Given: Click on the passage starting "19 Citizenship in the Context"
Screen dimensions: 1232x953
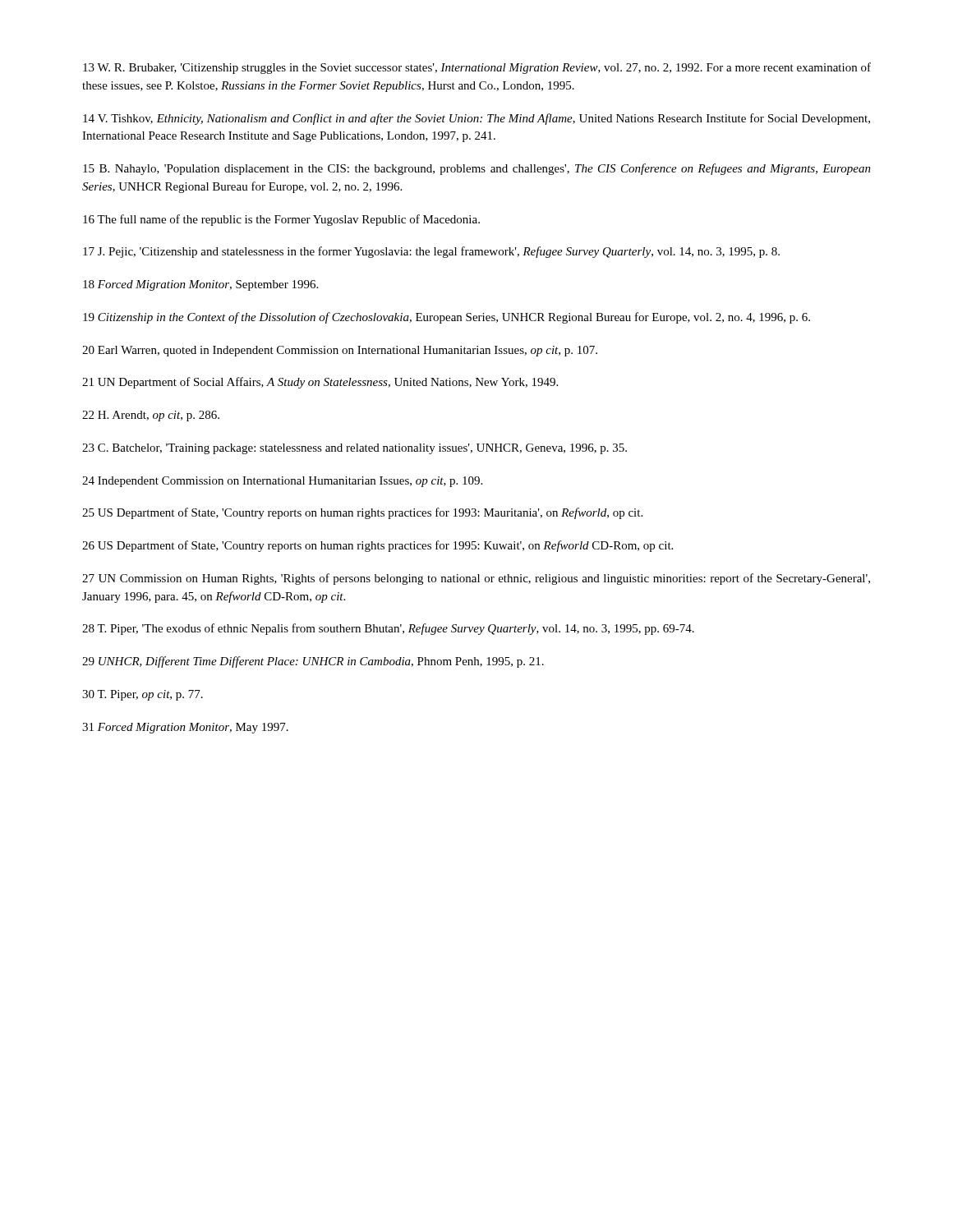Looking at the screenshot, I should [446, 317].
